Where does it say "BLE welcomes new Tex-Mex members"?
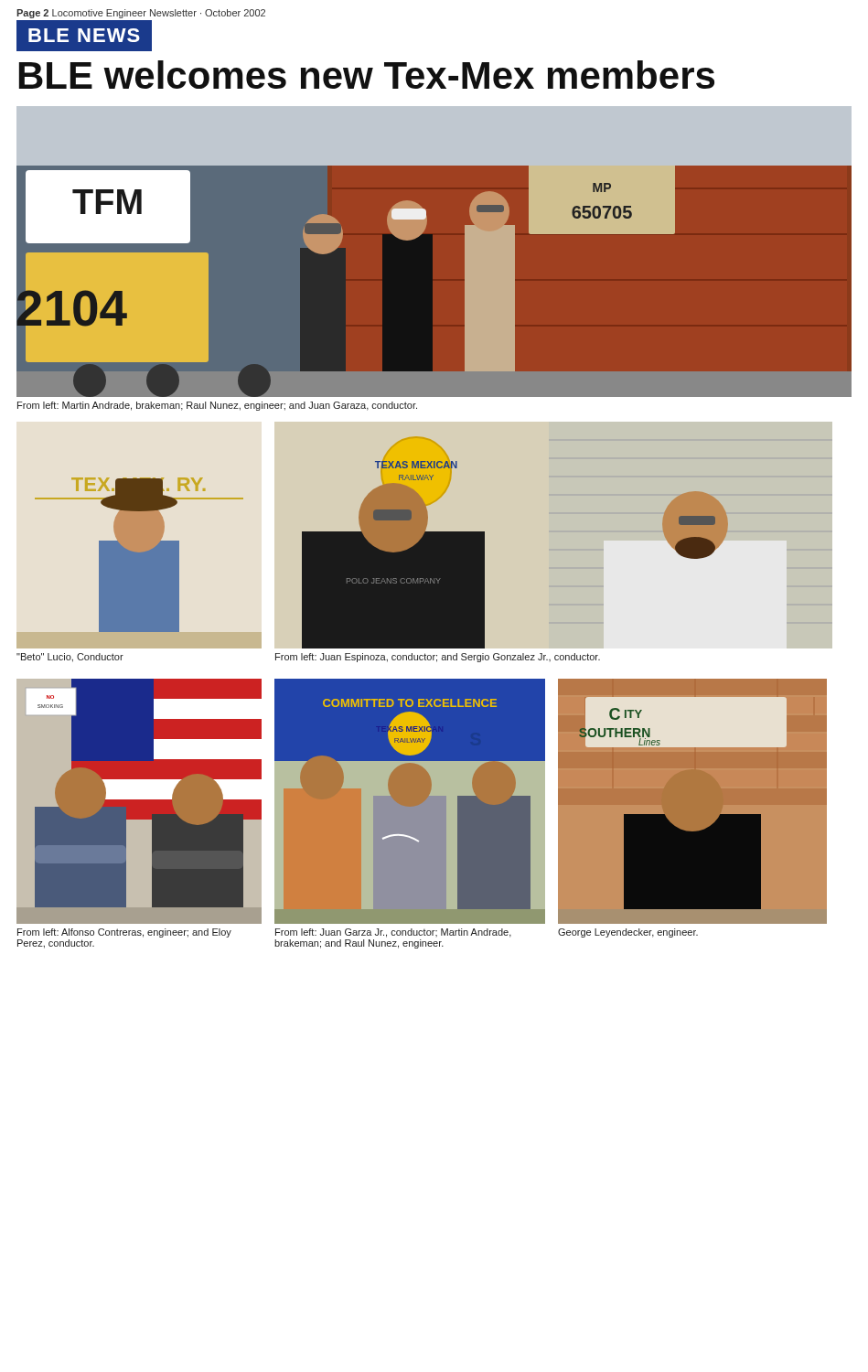 click(366, 76)
